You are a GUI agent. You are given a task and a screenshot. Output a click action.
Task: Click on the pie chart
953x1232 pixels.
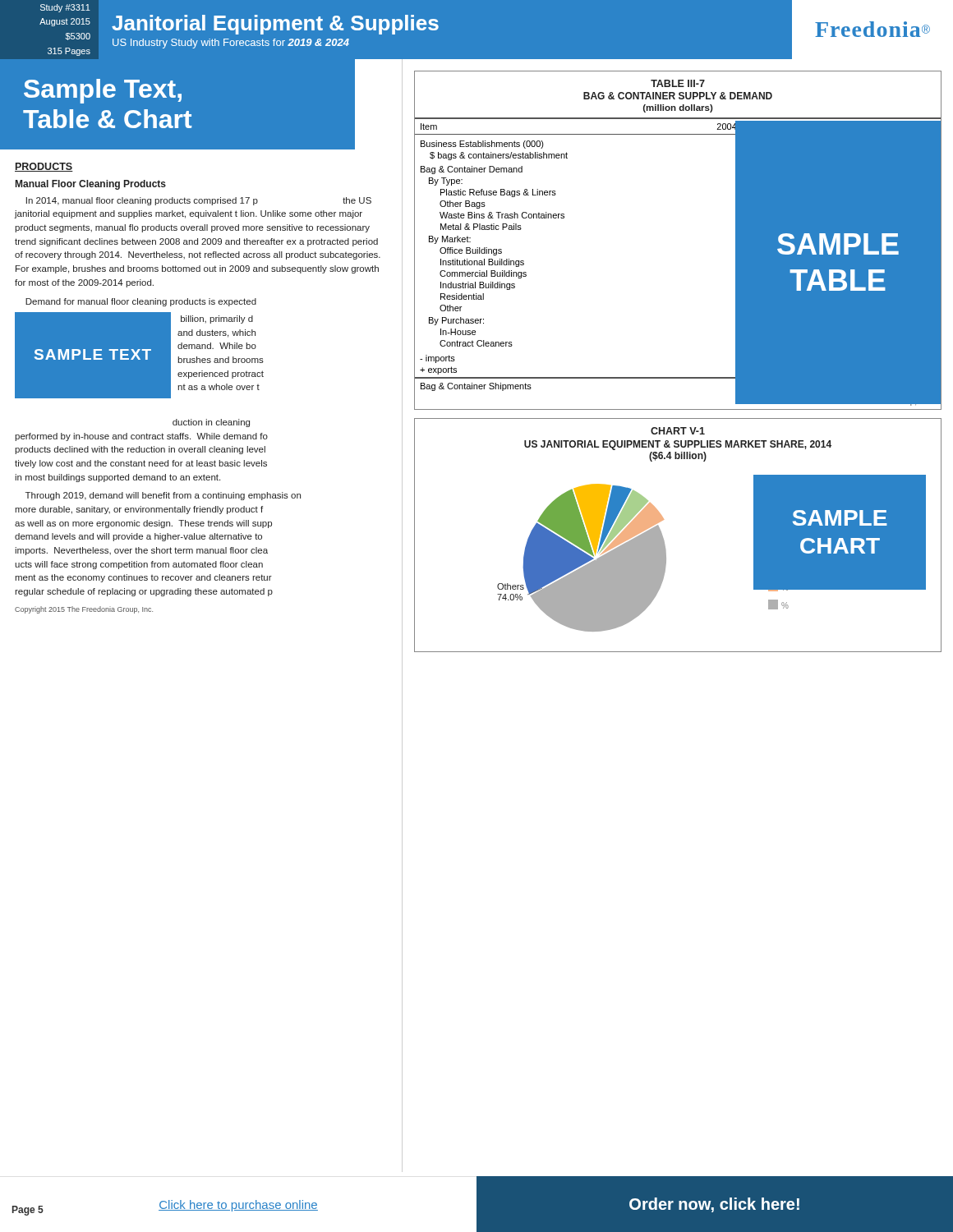[678, 559]
